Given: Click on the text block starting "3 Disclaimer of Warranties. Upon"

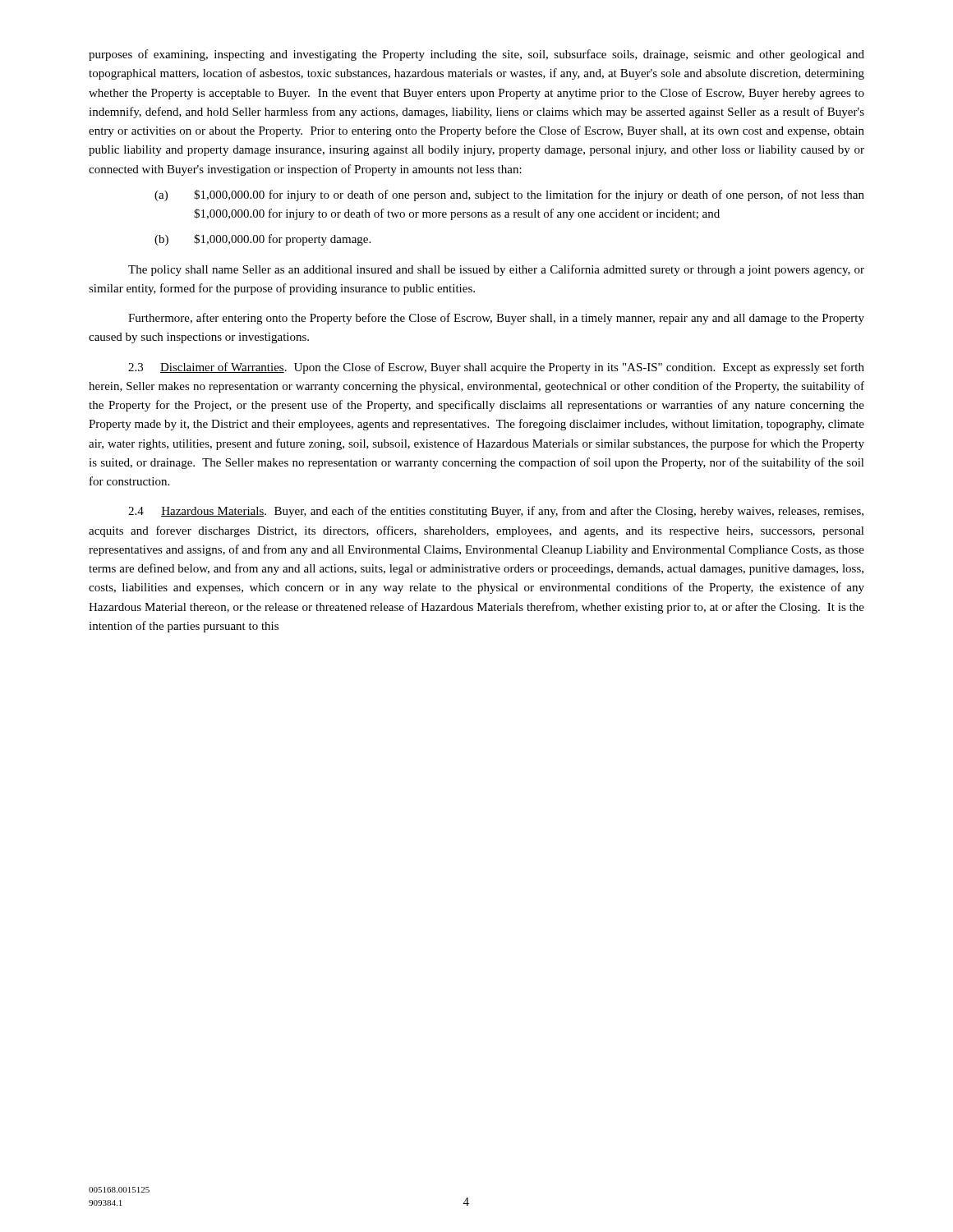Looking at the screenshot, I should (476, 424).
